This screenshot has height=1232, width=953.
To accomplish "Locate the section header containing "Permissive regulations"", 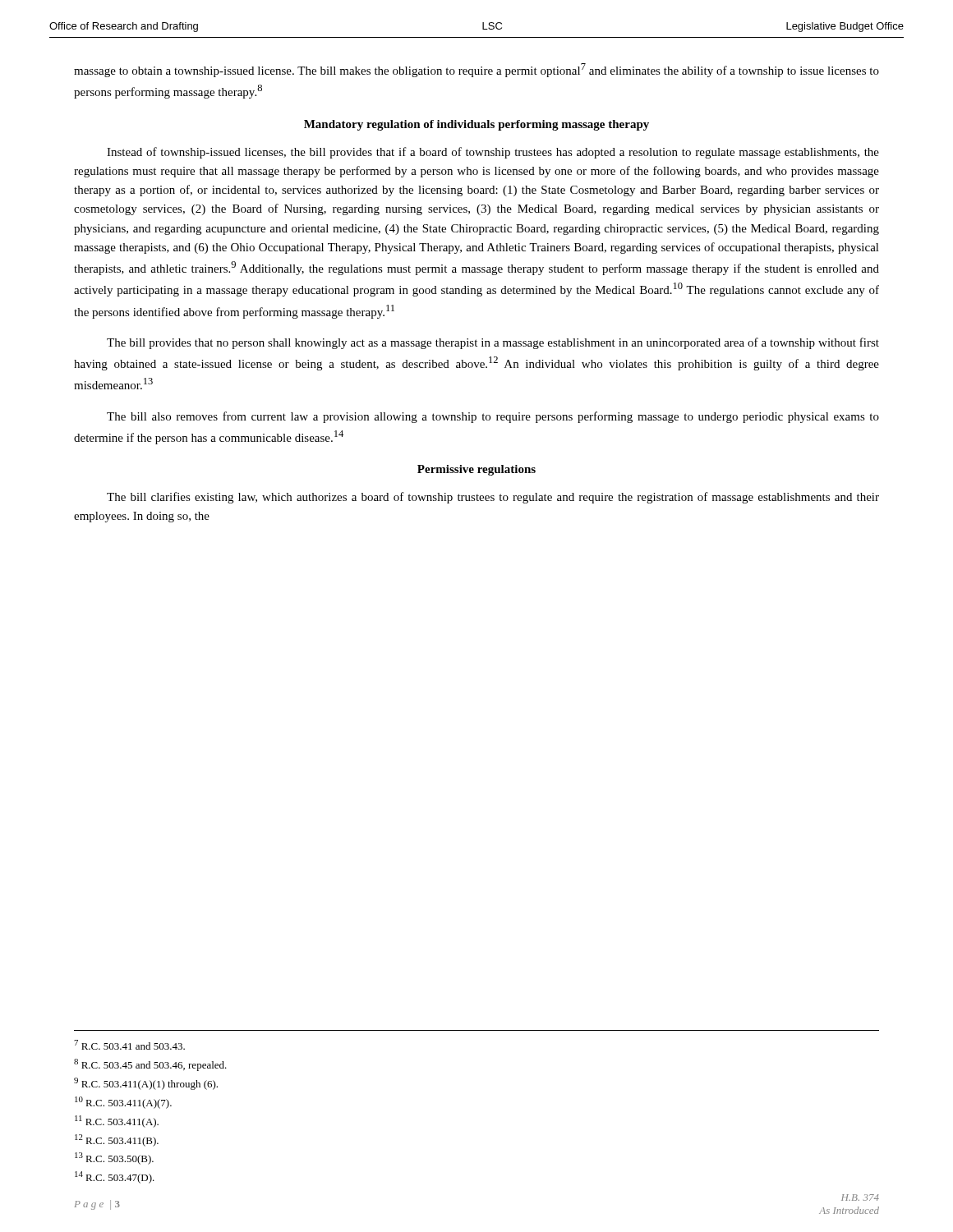I will point(476,469).
